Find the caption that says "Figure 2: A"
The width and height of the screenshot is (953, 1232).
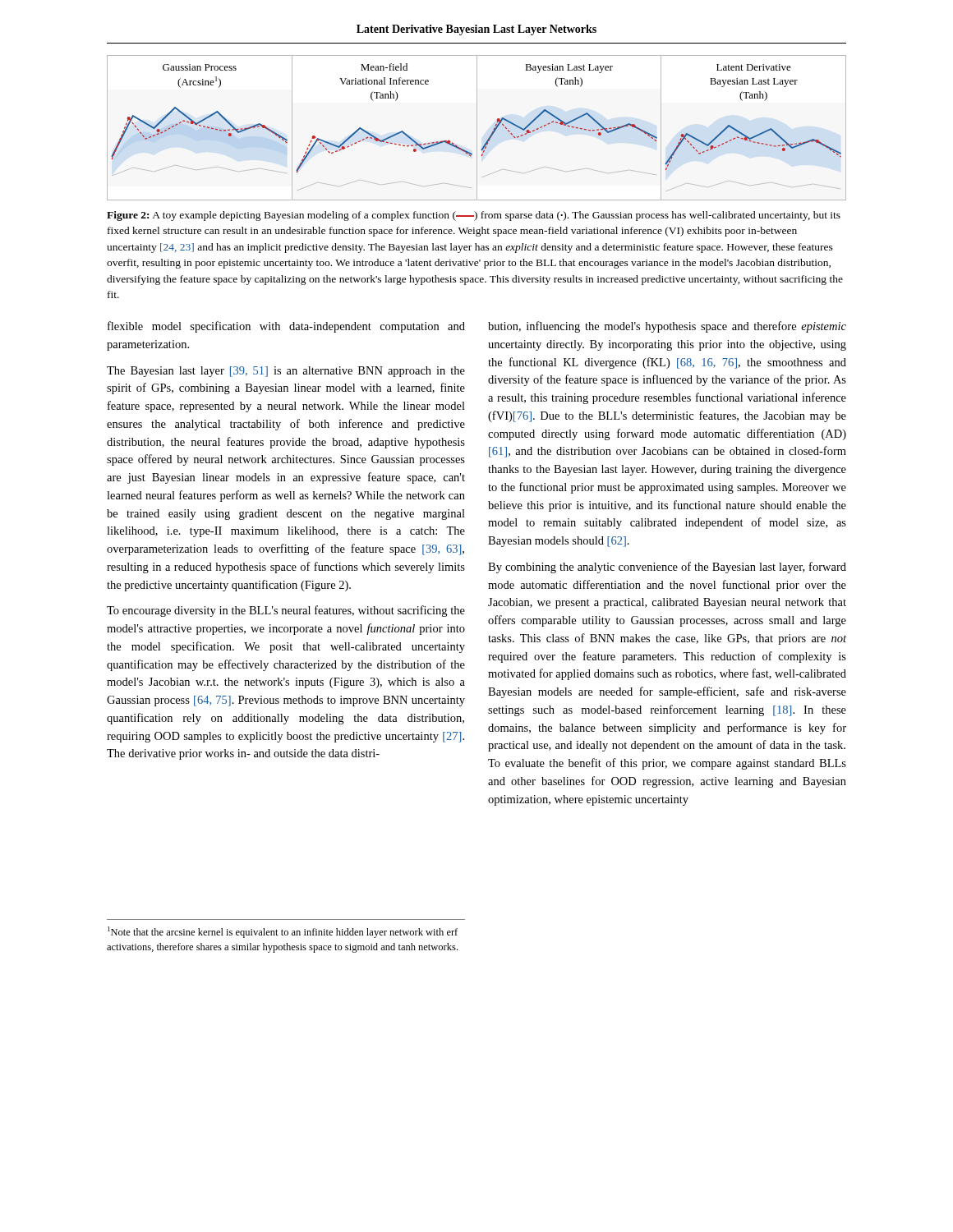475,255
